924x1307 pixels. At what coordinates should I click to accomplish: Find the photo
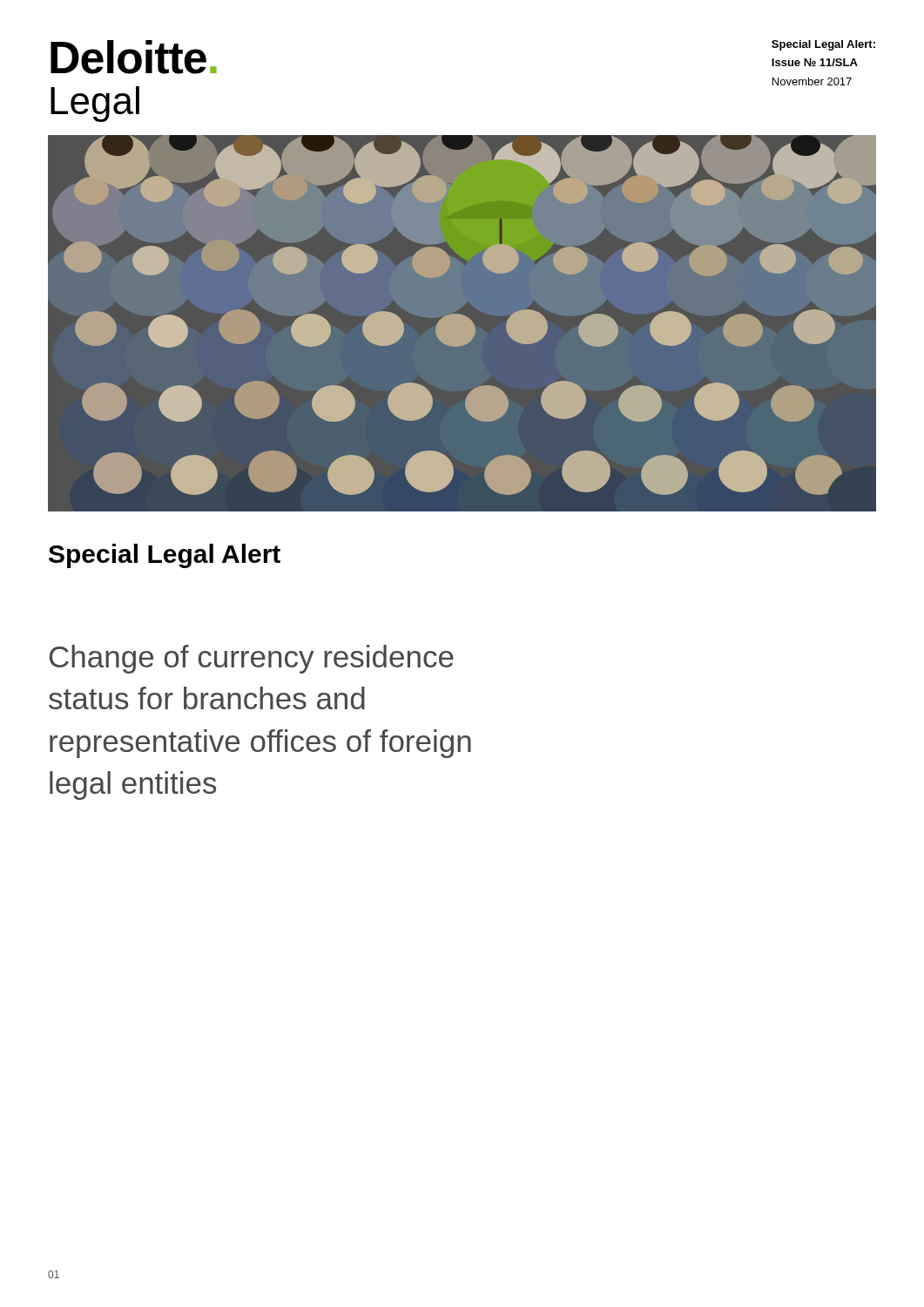click(462, 323)
